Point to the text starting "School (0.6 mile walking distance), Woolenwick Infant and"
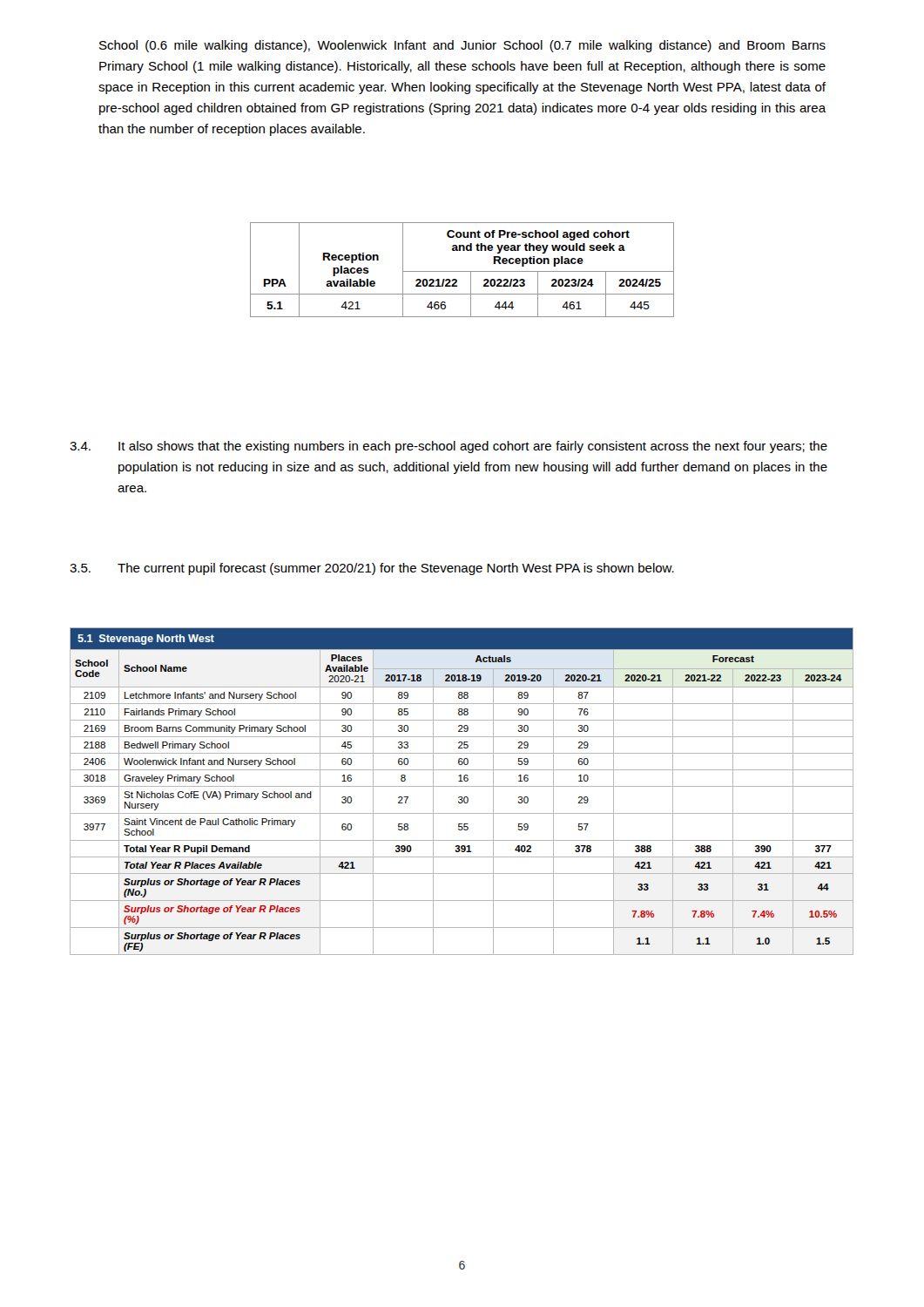The image size is (924, 1307). pyautogui.click(x=462, y=87)
